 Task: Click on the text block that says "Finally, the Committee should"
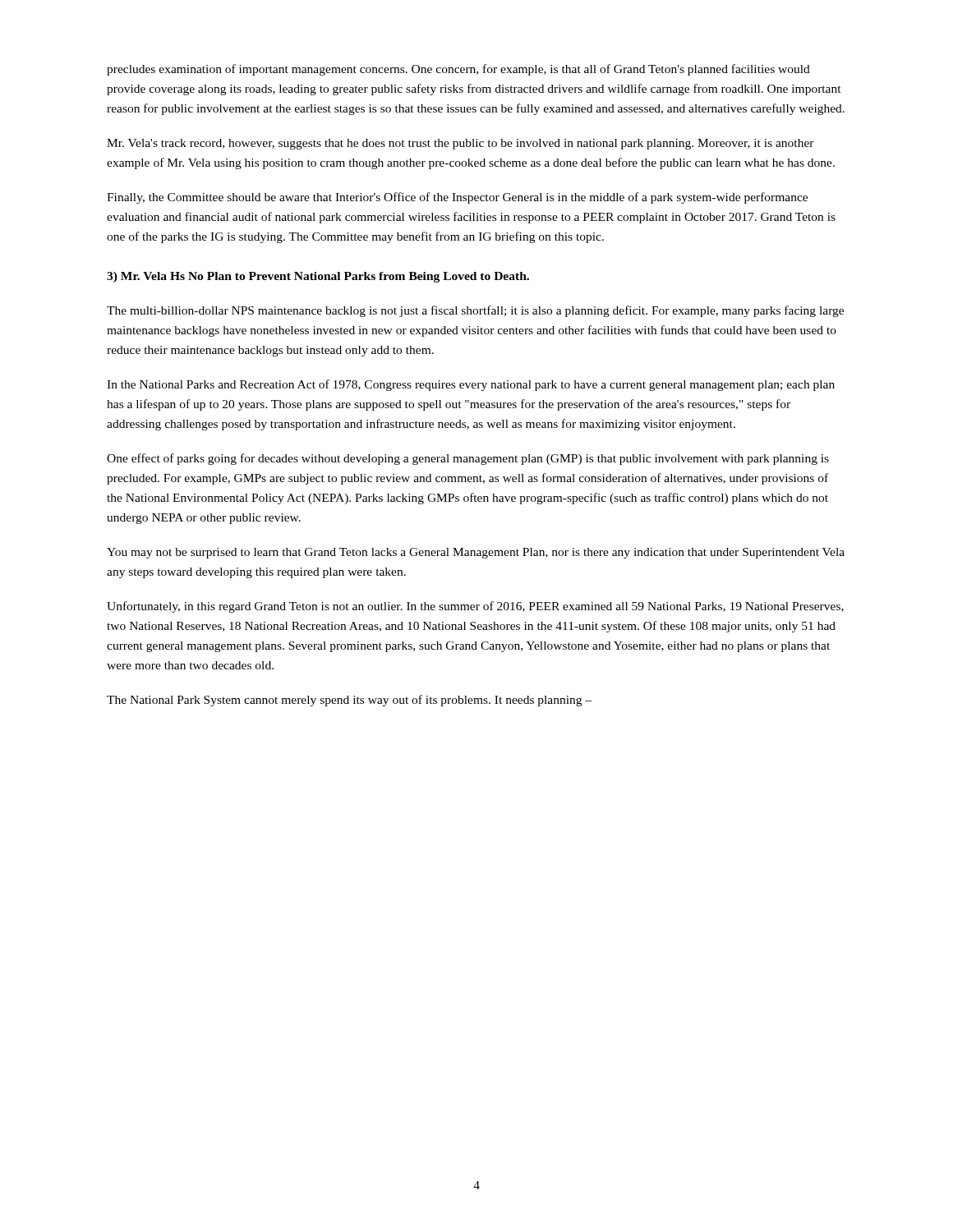(x=471, y=217)
